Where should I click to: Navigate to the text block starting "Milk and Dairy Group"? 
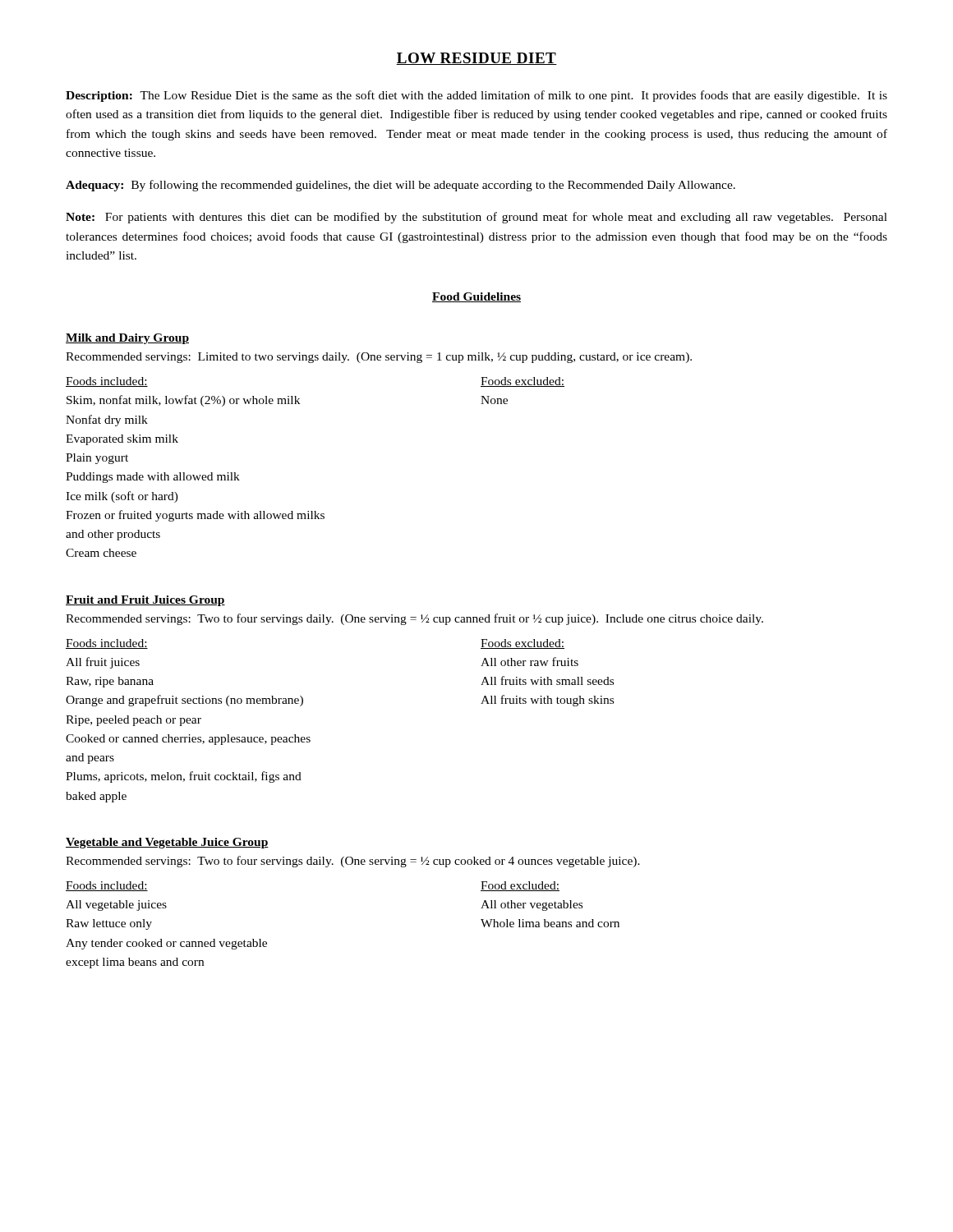coord(127,338)
